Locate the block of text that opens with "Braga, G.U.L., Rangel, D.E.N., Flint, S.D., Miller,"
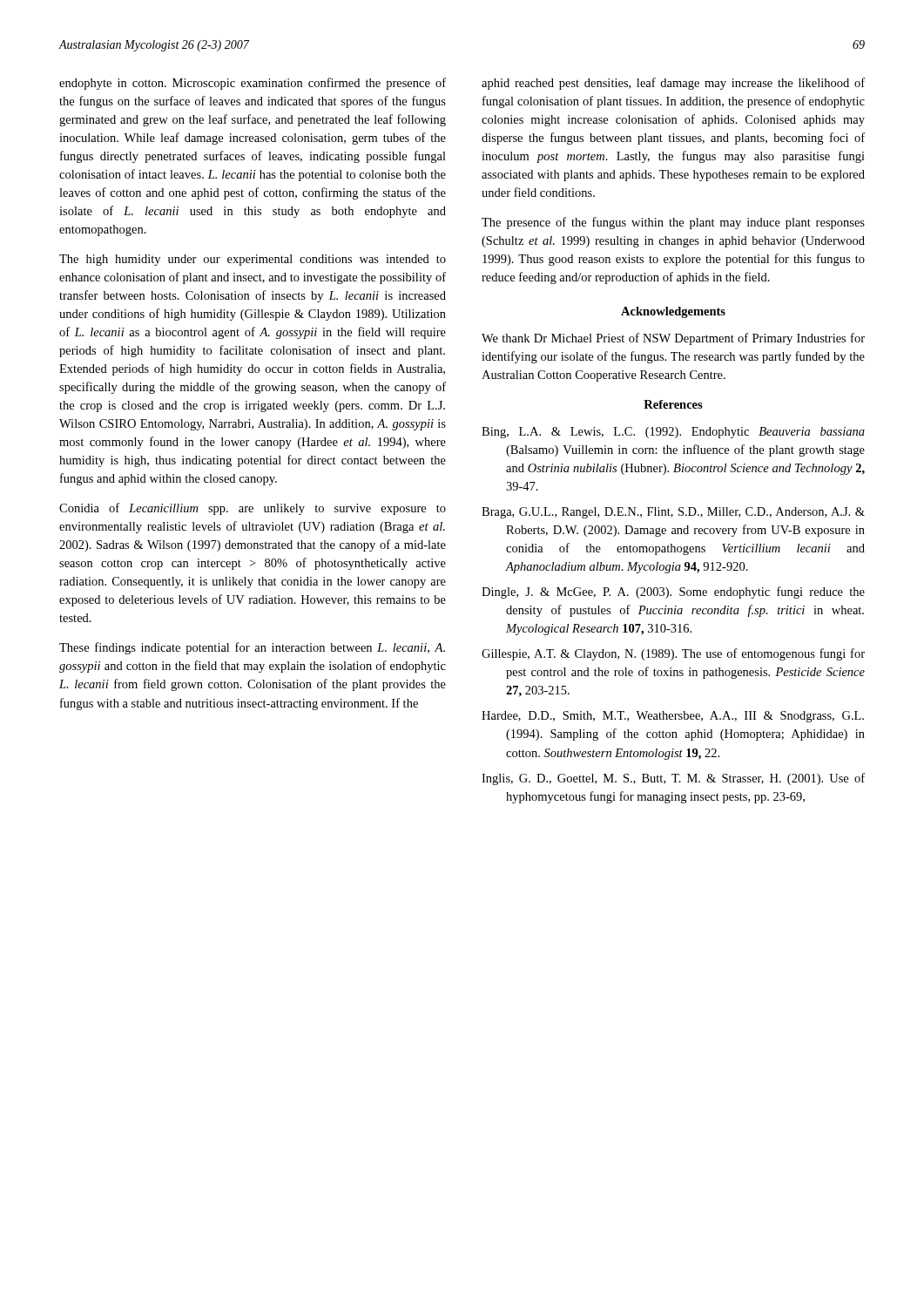 coord(673,540)
